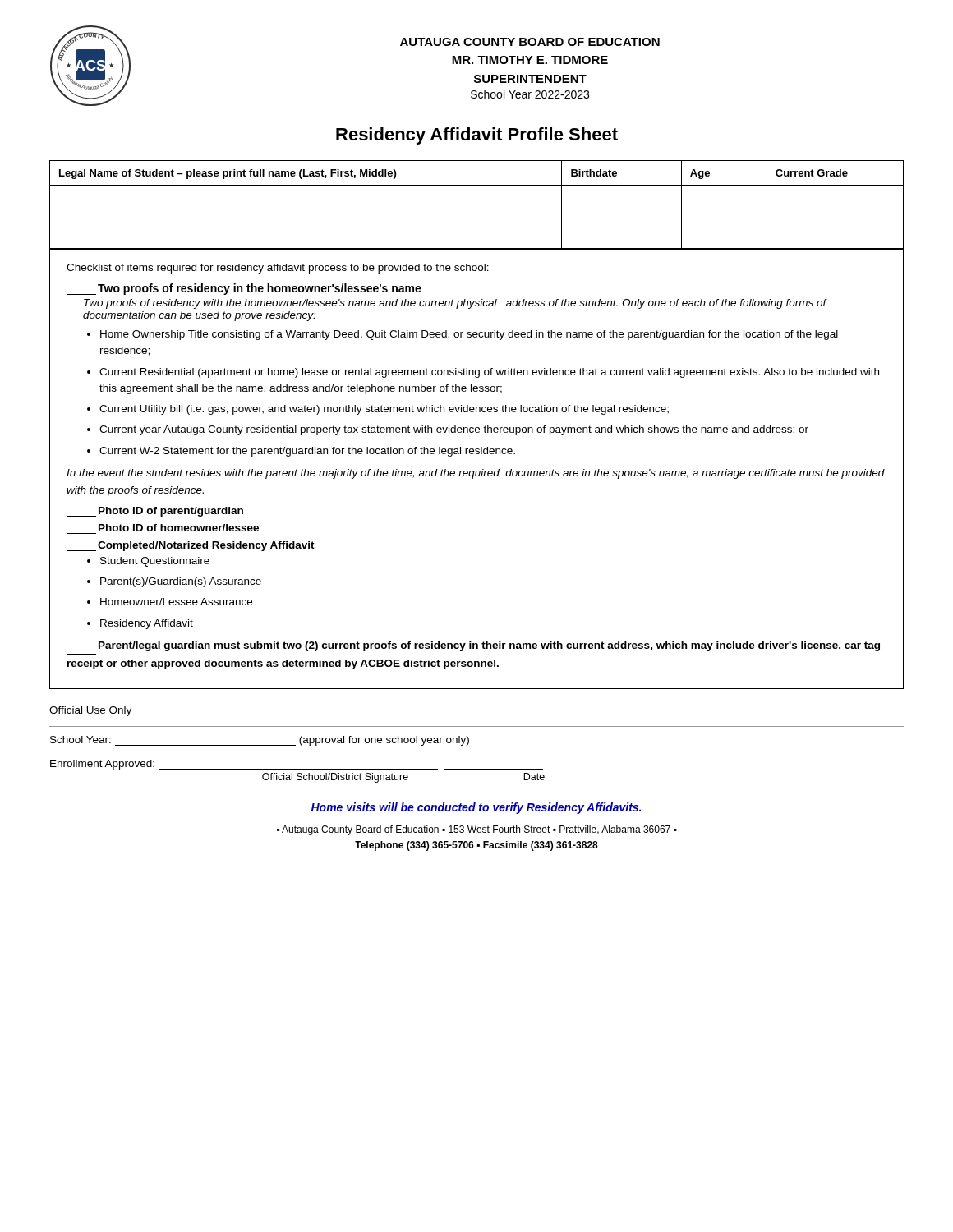This screenshot has width=953, height=1232.
Task: Find the block starting "Two proofs of residency in the homeowner's/lessee's"
Action: click(244, 289)
